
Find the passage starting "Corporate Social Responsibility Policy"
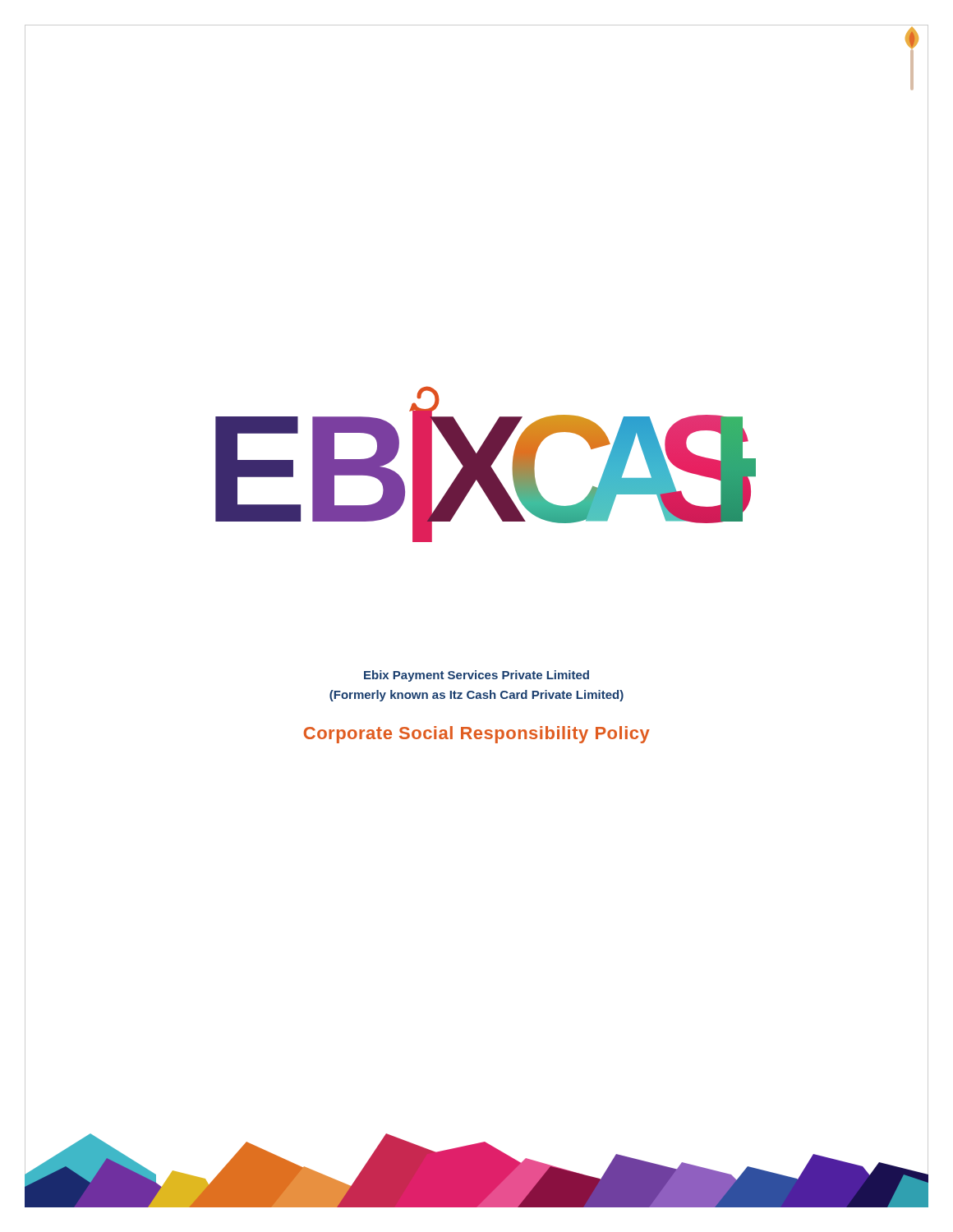(476, 733)
